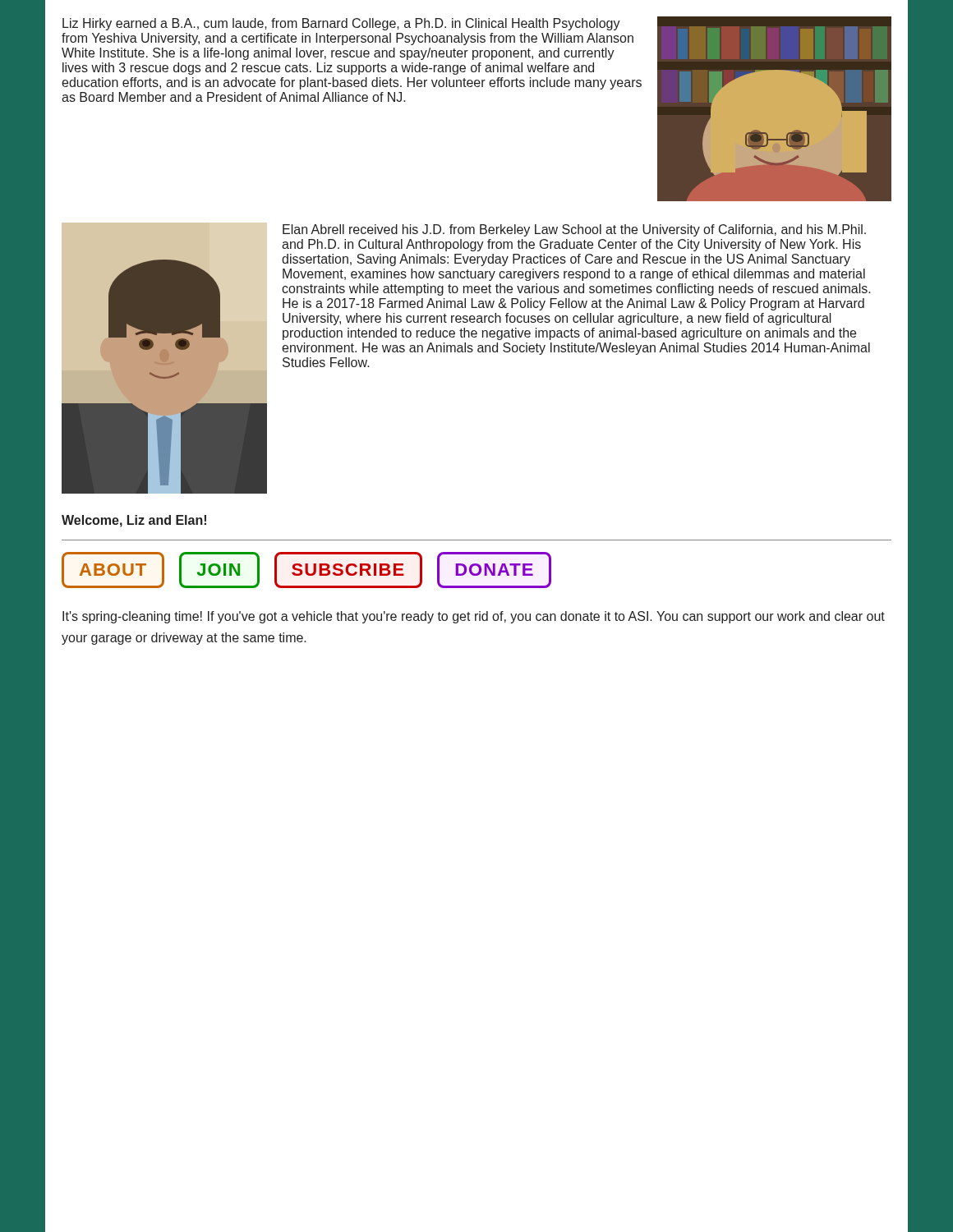Select the text block starting "It's spring-cleaning time! If you've"
Screen dimensions: 1232x953
tap(473, 627)
